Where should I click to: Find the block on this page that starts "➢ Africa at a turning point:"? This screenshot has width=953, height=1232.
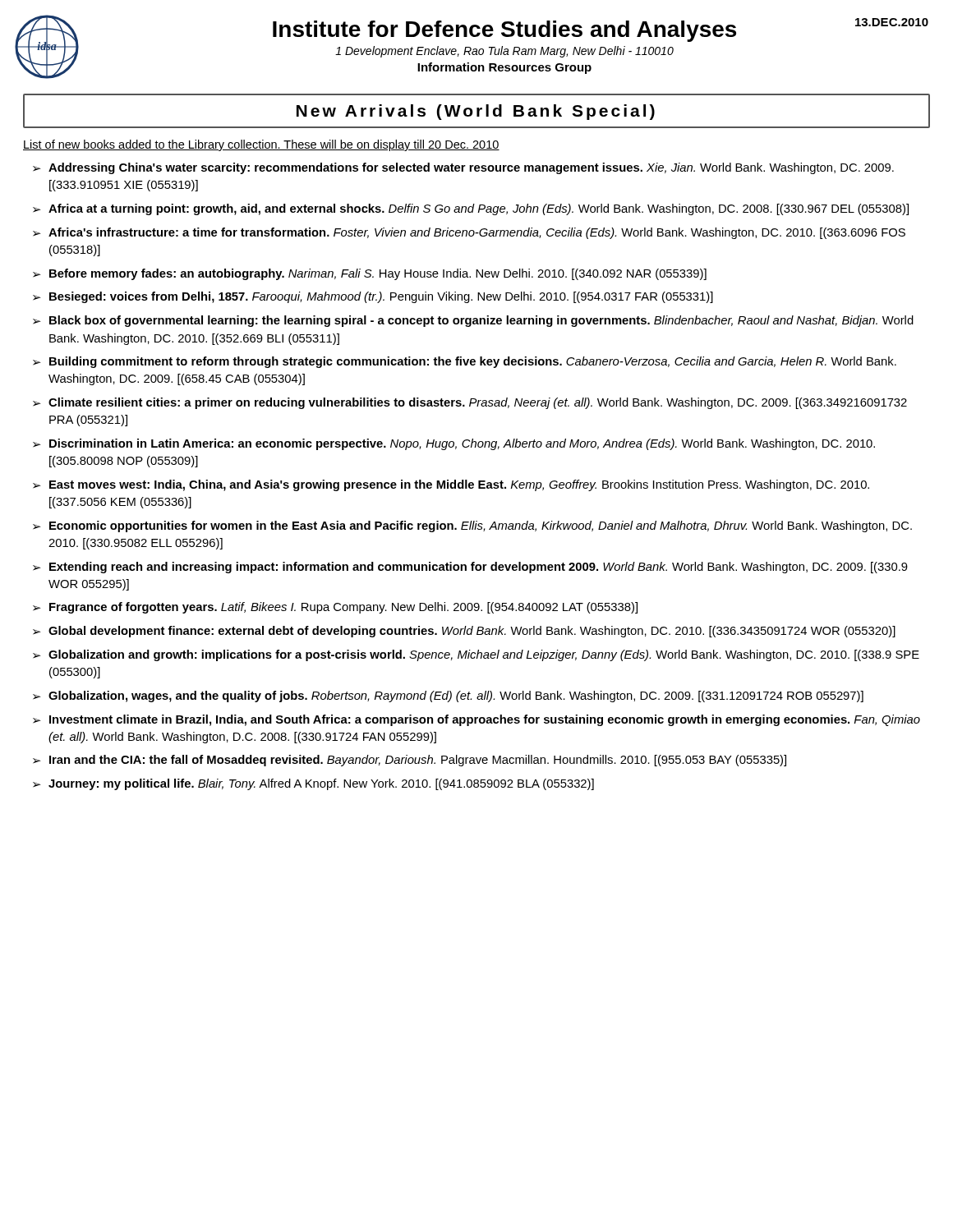pyautogui.click(x=481, y=209)
